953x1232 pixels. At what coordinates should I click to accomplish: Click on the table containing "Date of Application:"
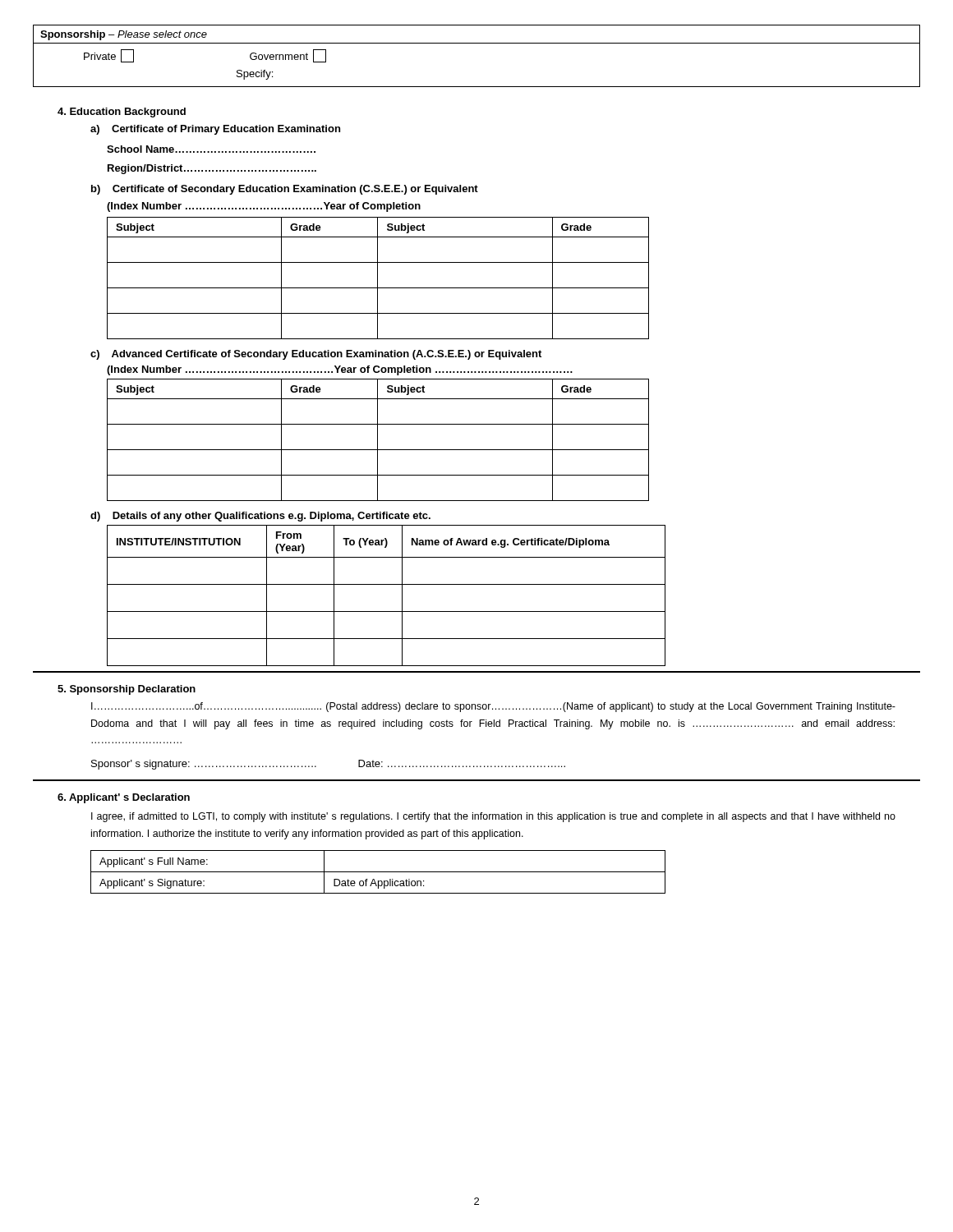pyautogui.click(x=493, y=872)
